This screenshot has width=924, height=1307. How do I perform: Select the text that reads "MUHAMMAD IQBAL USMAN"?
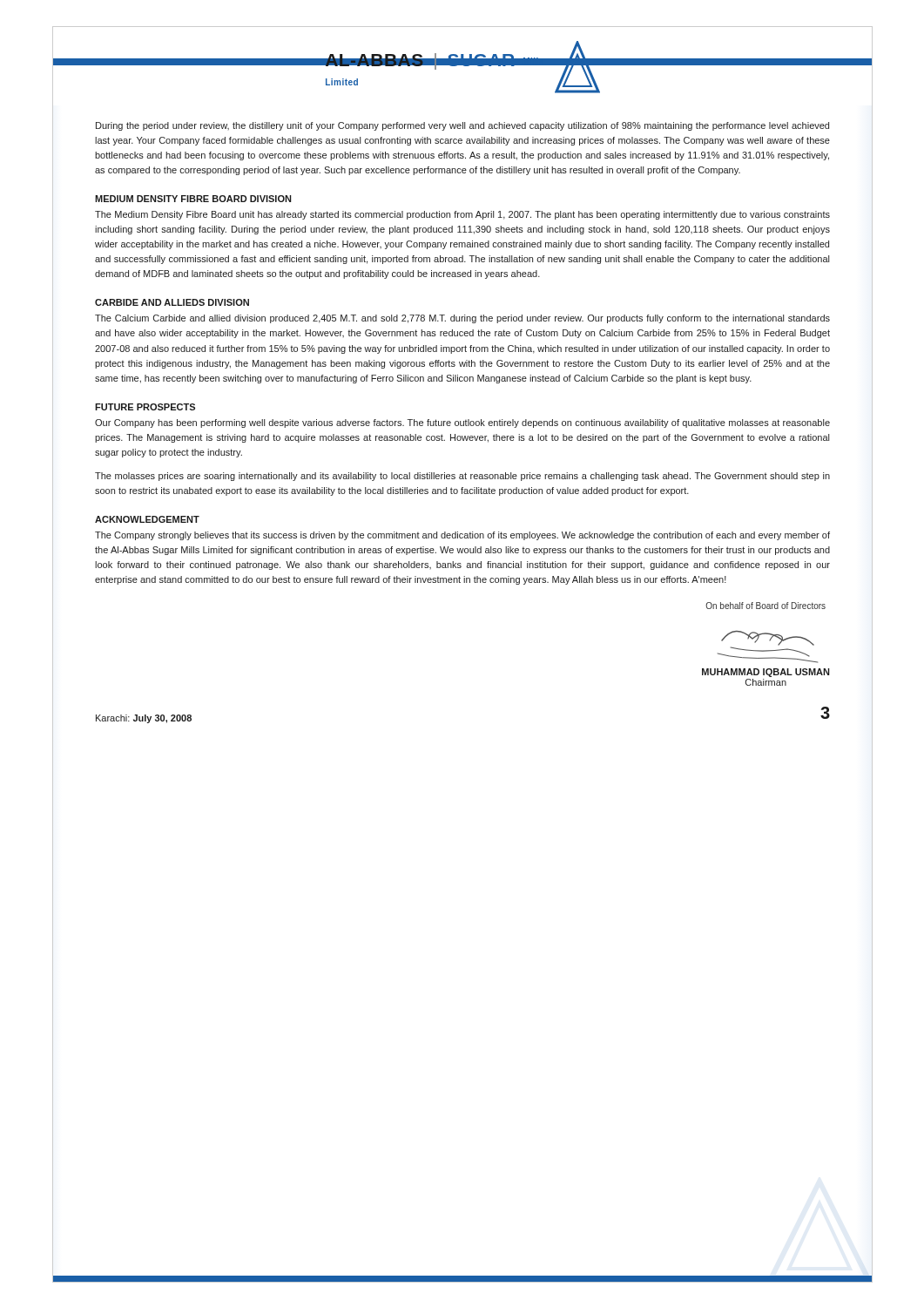tap(766, 672)
